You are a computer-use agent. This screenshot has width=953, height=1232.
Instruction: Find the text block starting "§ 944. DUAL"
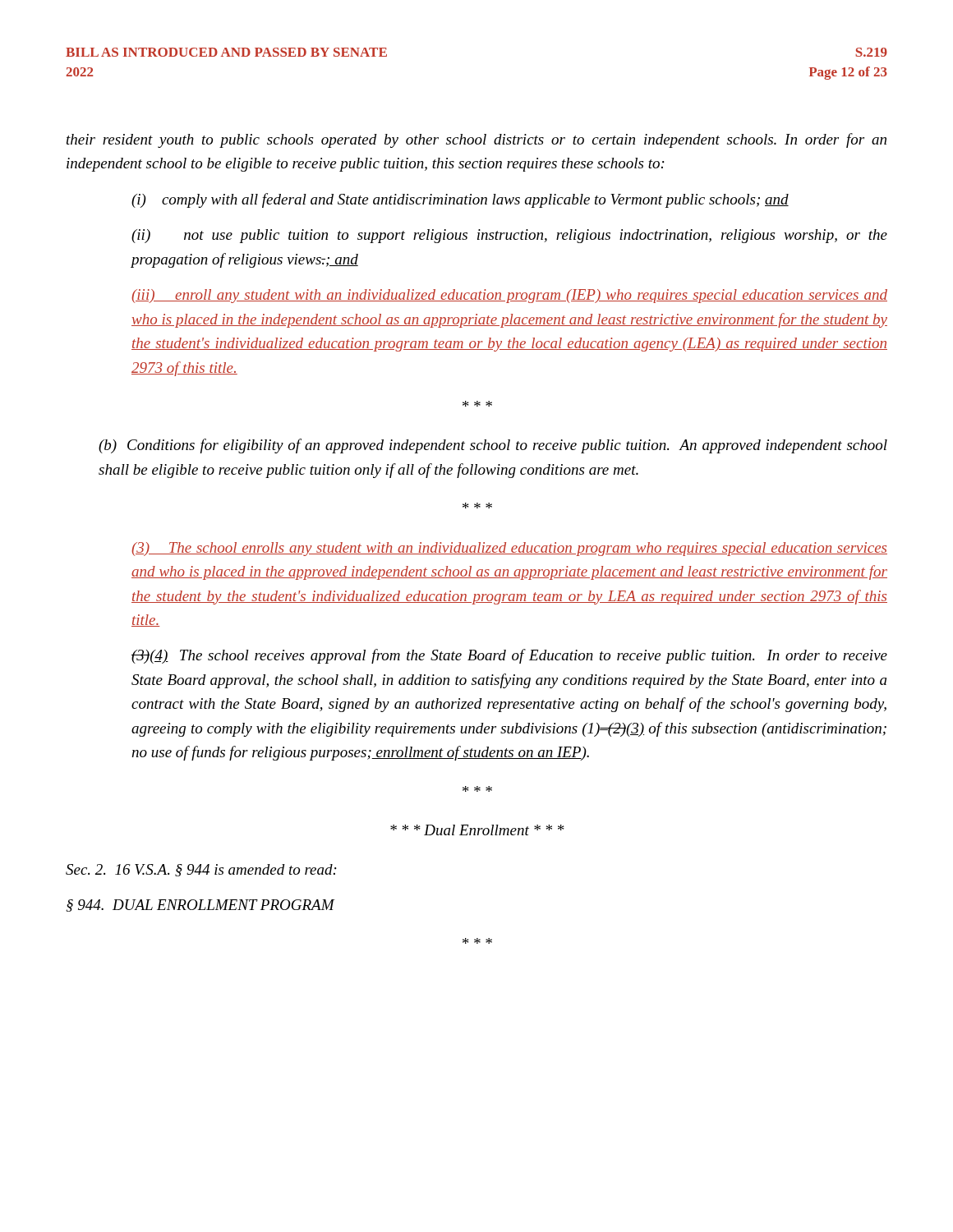pyautogui.click(x=200, y=905)
